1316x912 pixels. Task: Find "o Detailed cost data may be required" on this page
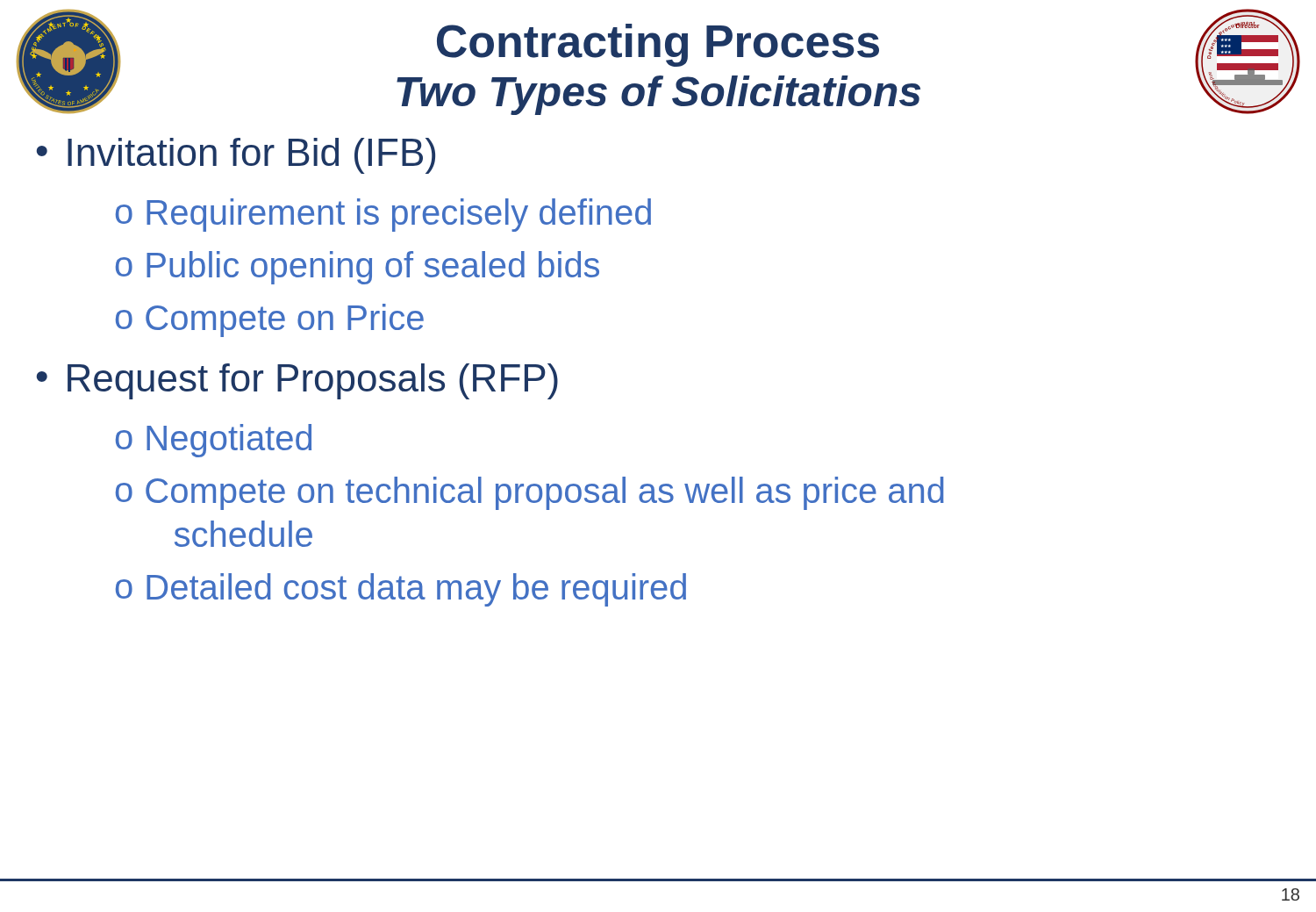401,587
